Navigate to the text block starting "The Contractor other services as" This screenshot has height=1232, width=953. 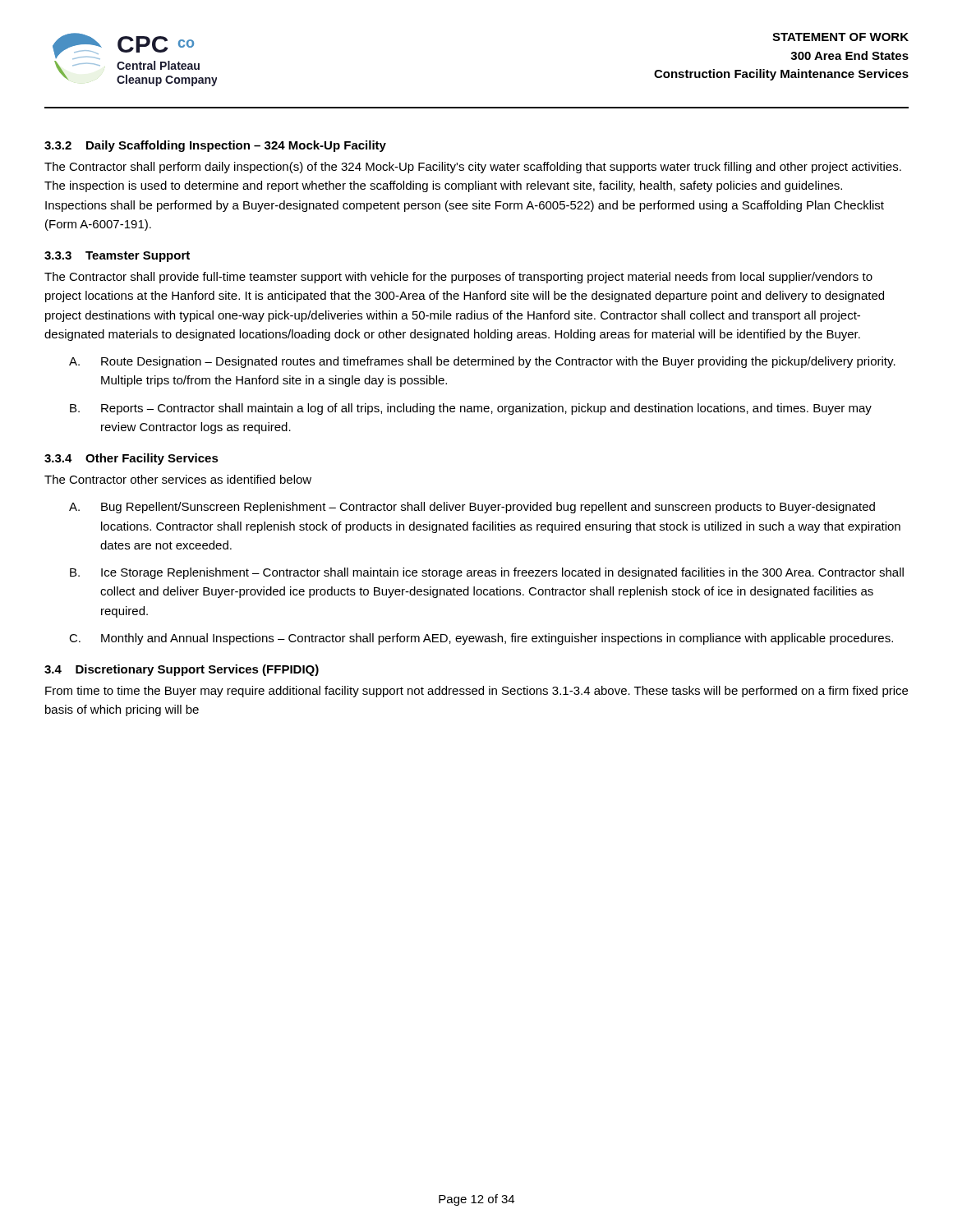point(178,479)
